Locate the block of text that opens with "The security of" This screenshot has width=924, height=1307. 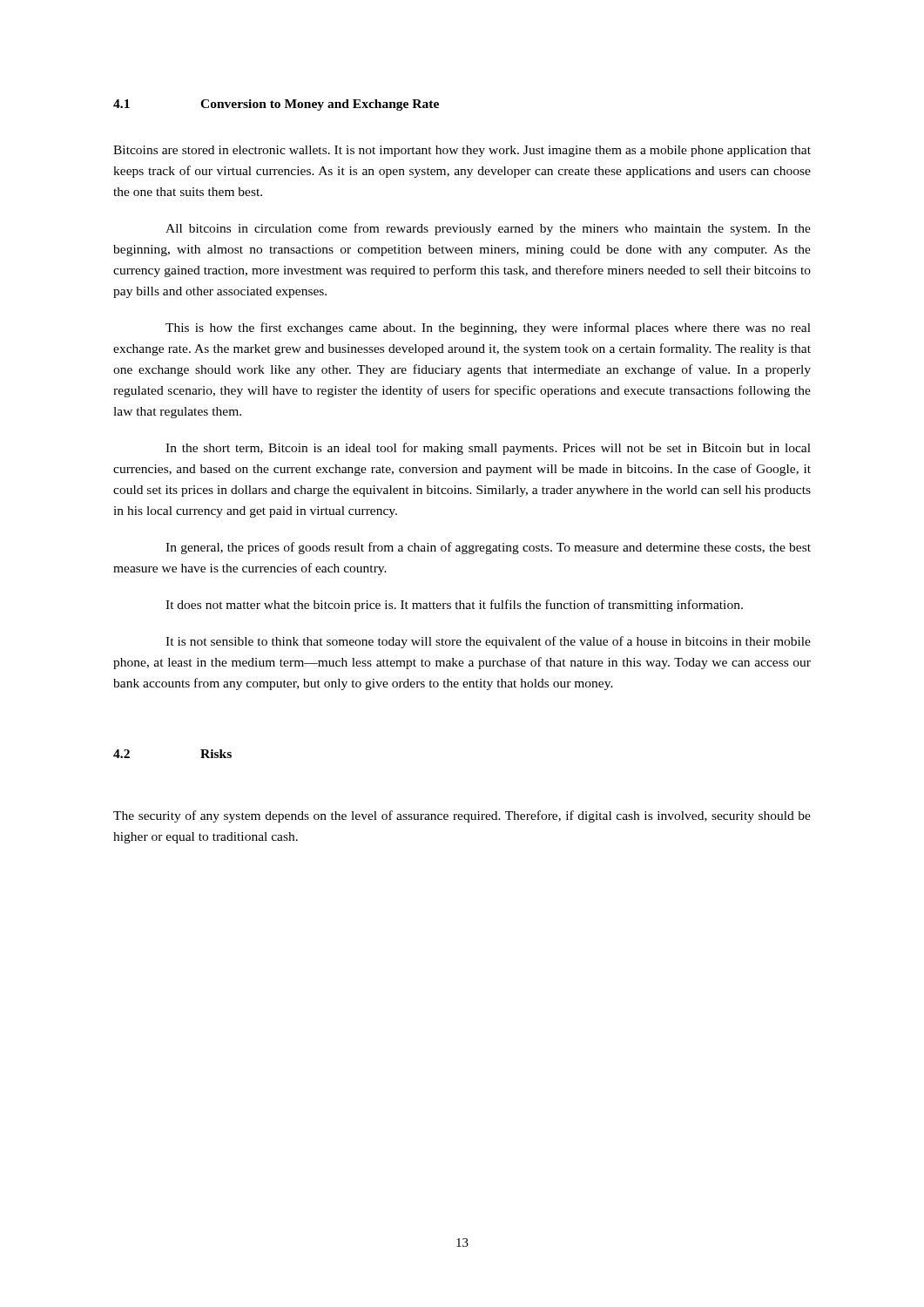click(462, 826)
